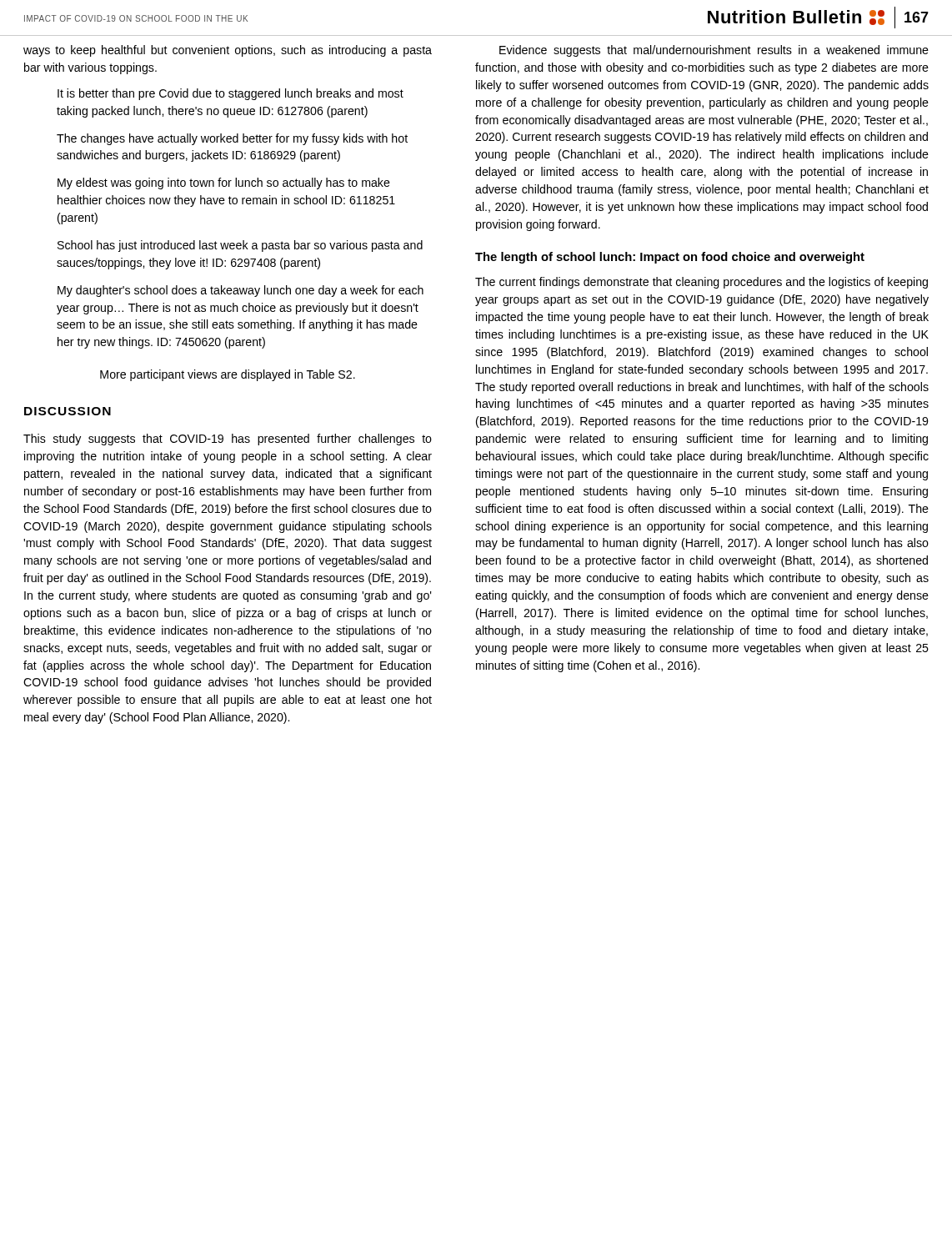Locate the element starting "More participant views are displayed in Table S2."
Screen dimensions: 1251x952
click(x=228, y=375)
